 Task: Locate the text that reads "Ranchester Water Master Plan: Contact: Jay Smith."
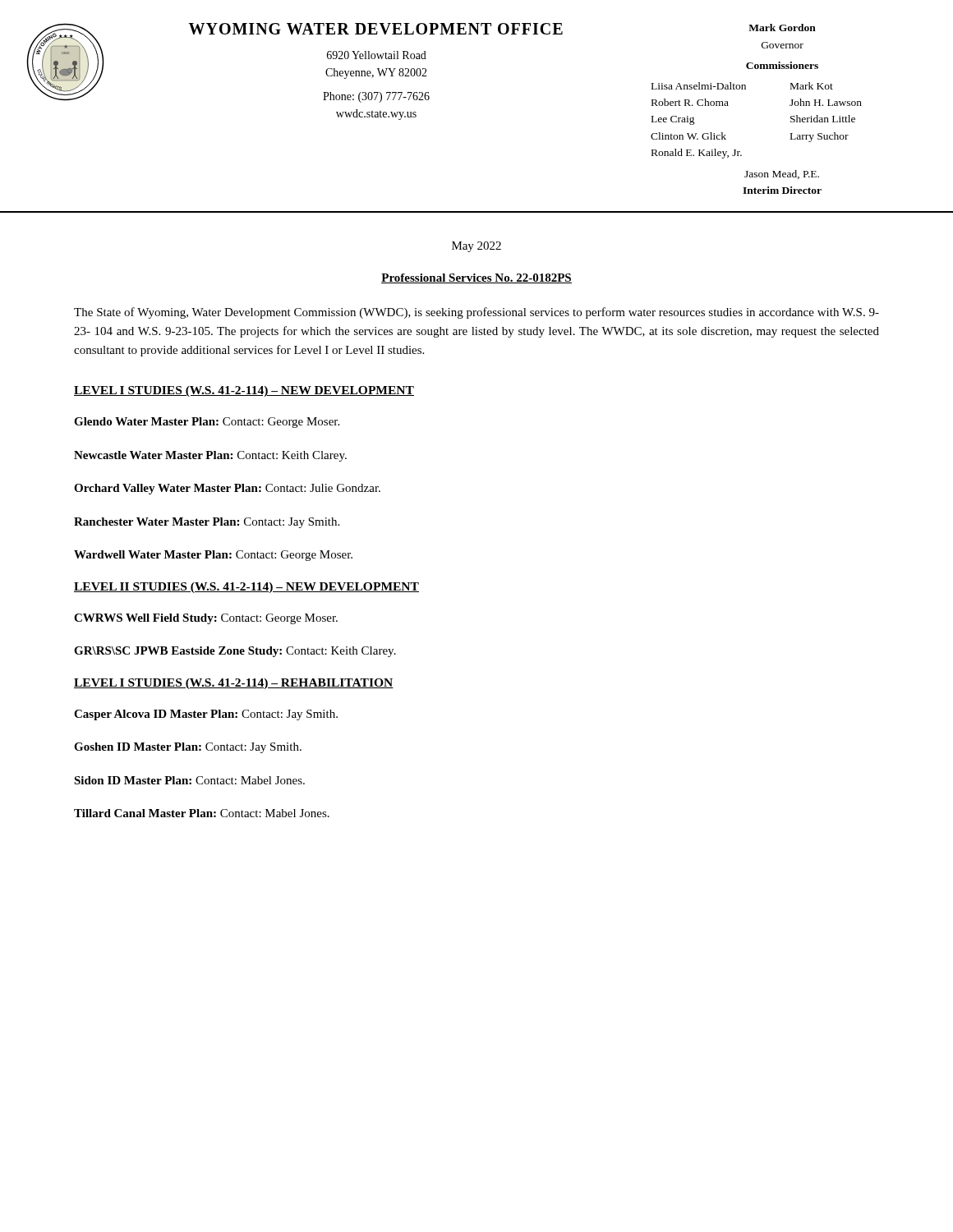click(207, 521)
